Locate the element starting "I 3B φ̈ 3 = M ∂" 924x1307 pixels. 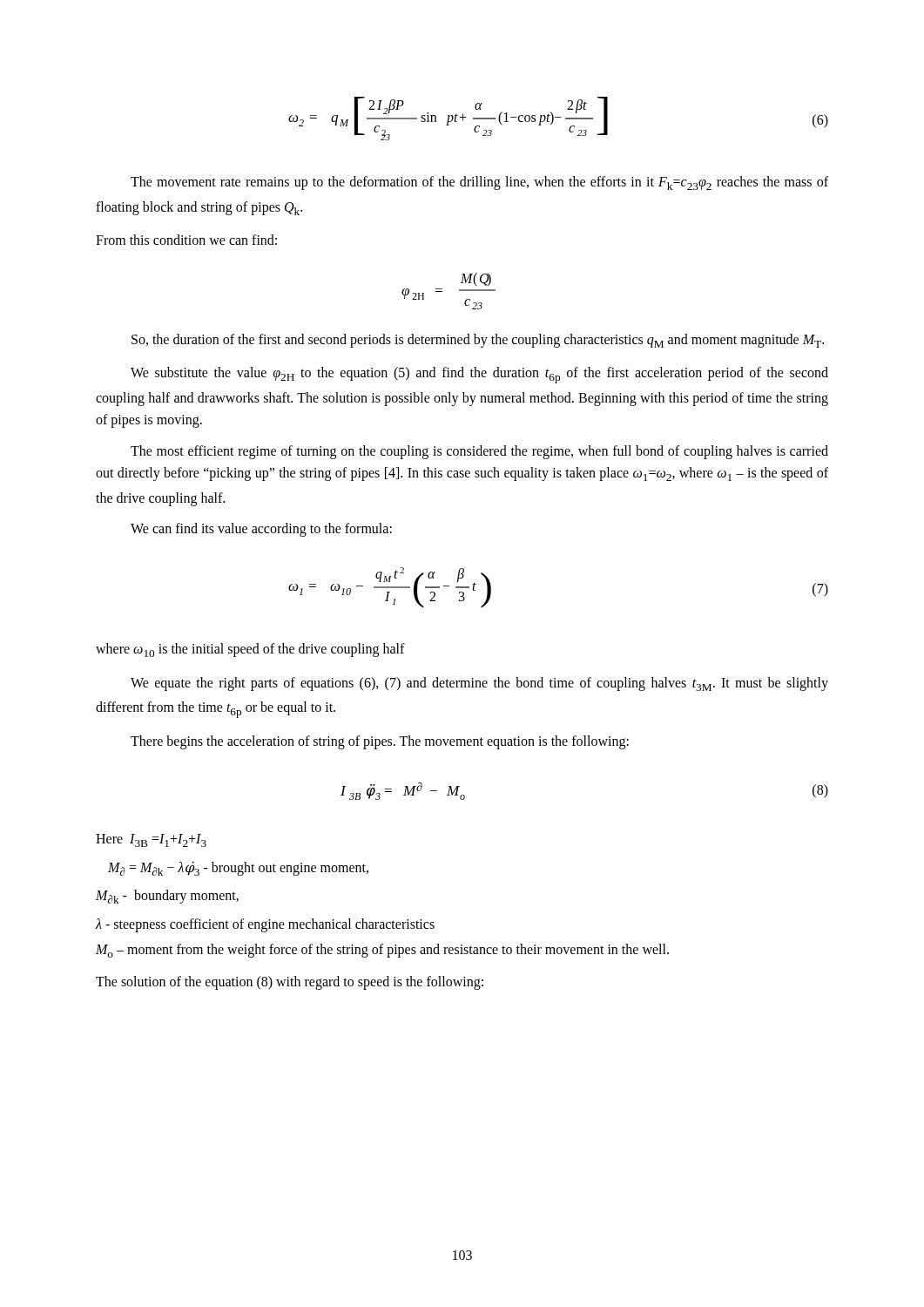pyautogui.click(x=413, y=791)
